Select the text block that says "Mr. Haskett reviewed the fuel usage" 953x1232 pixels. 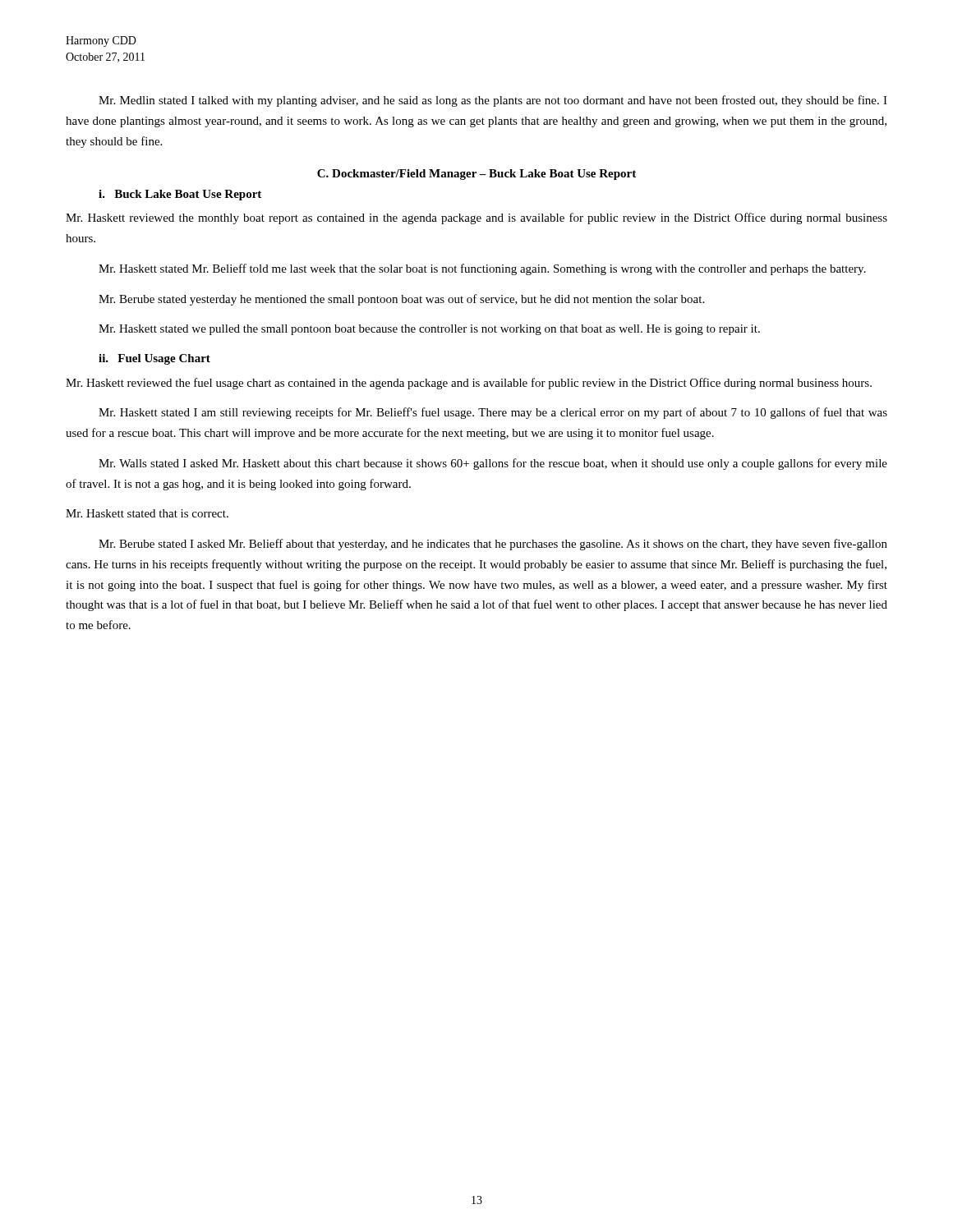coord(469,382)
